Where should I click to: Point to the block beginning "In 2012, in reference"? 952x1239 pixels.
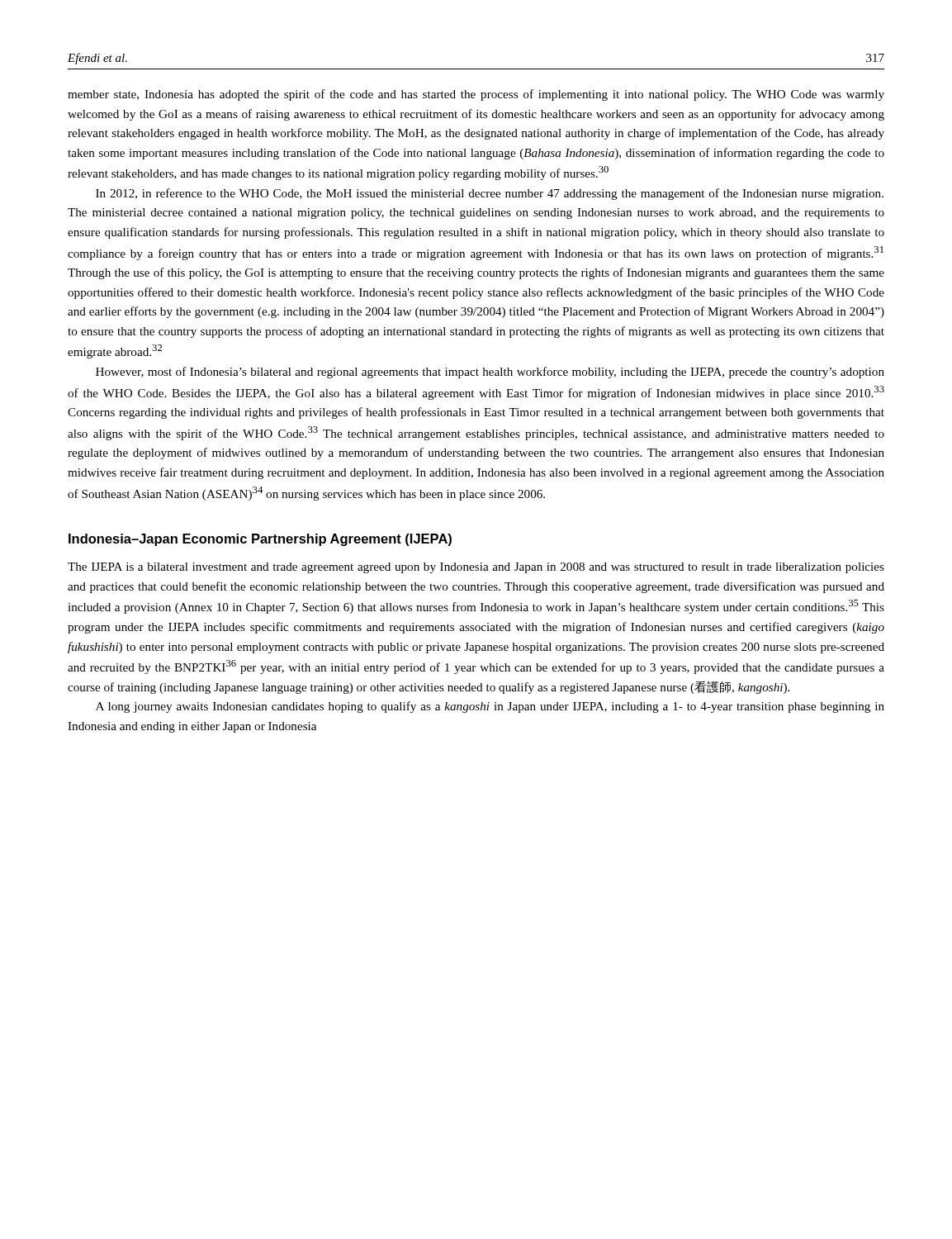pos(476,273)
